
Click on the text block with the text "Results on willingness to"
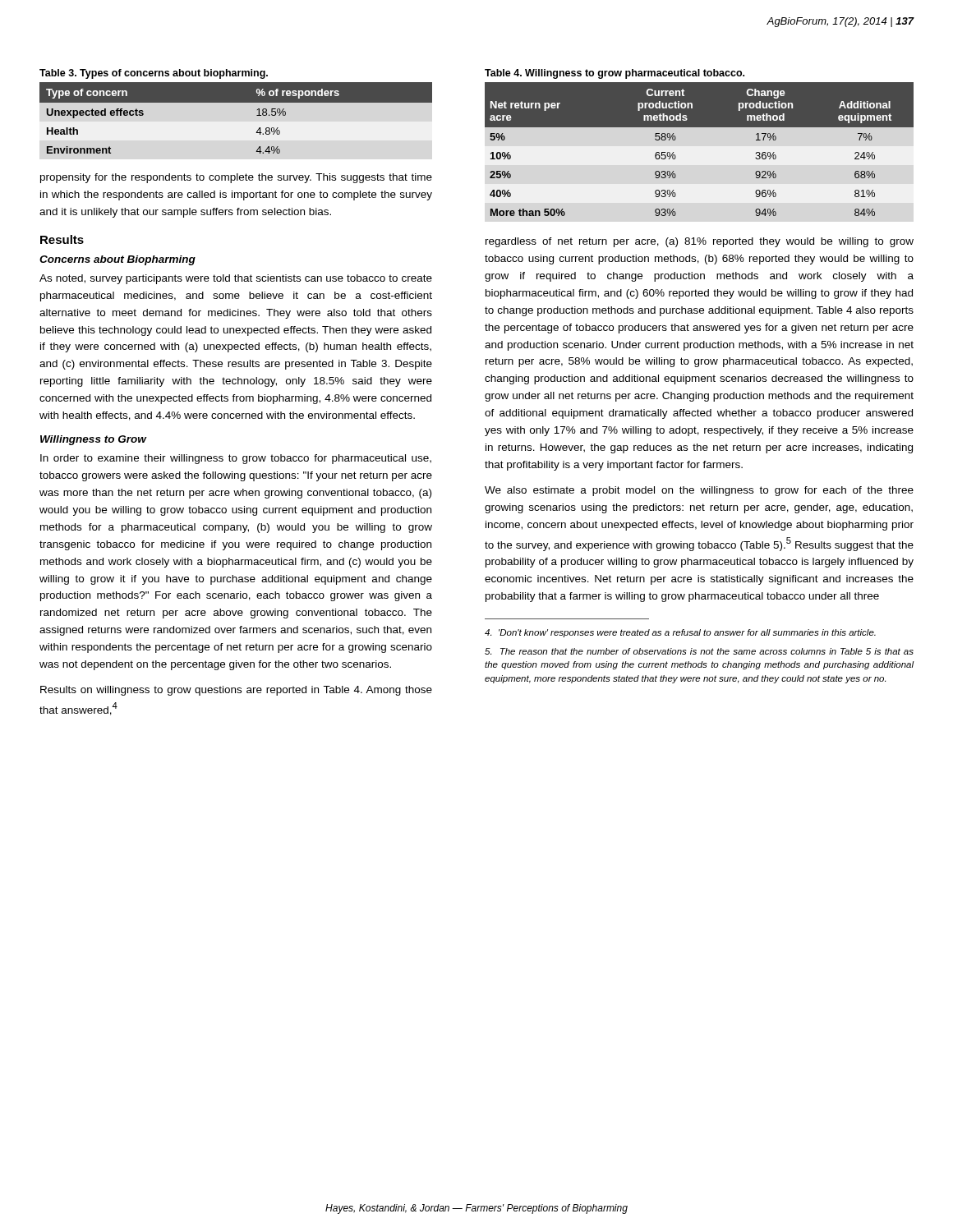click(236, 700)
